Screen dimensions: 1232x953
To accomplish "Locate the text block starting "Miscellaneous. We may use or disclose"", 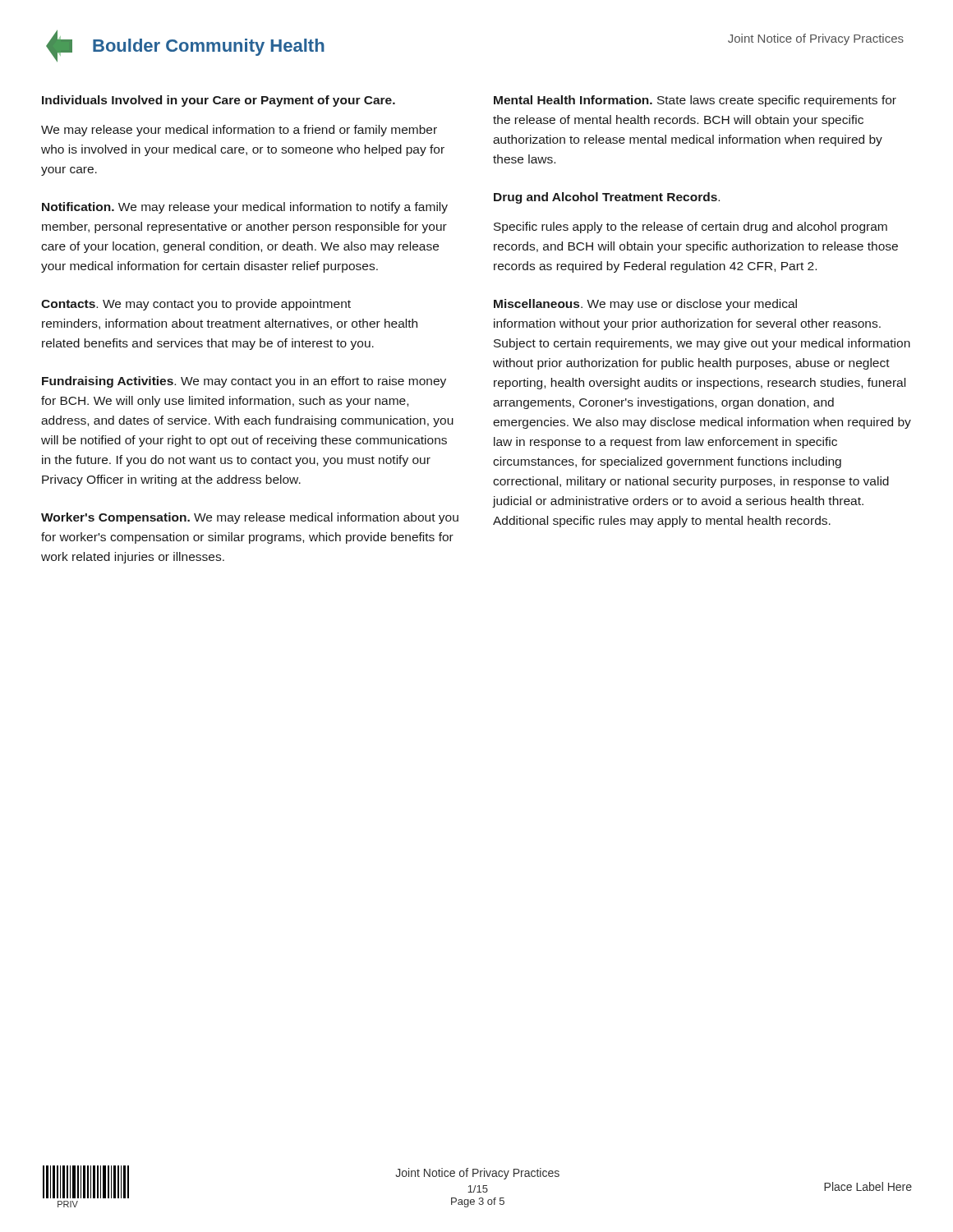I will point(702,412).
